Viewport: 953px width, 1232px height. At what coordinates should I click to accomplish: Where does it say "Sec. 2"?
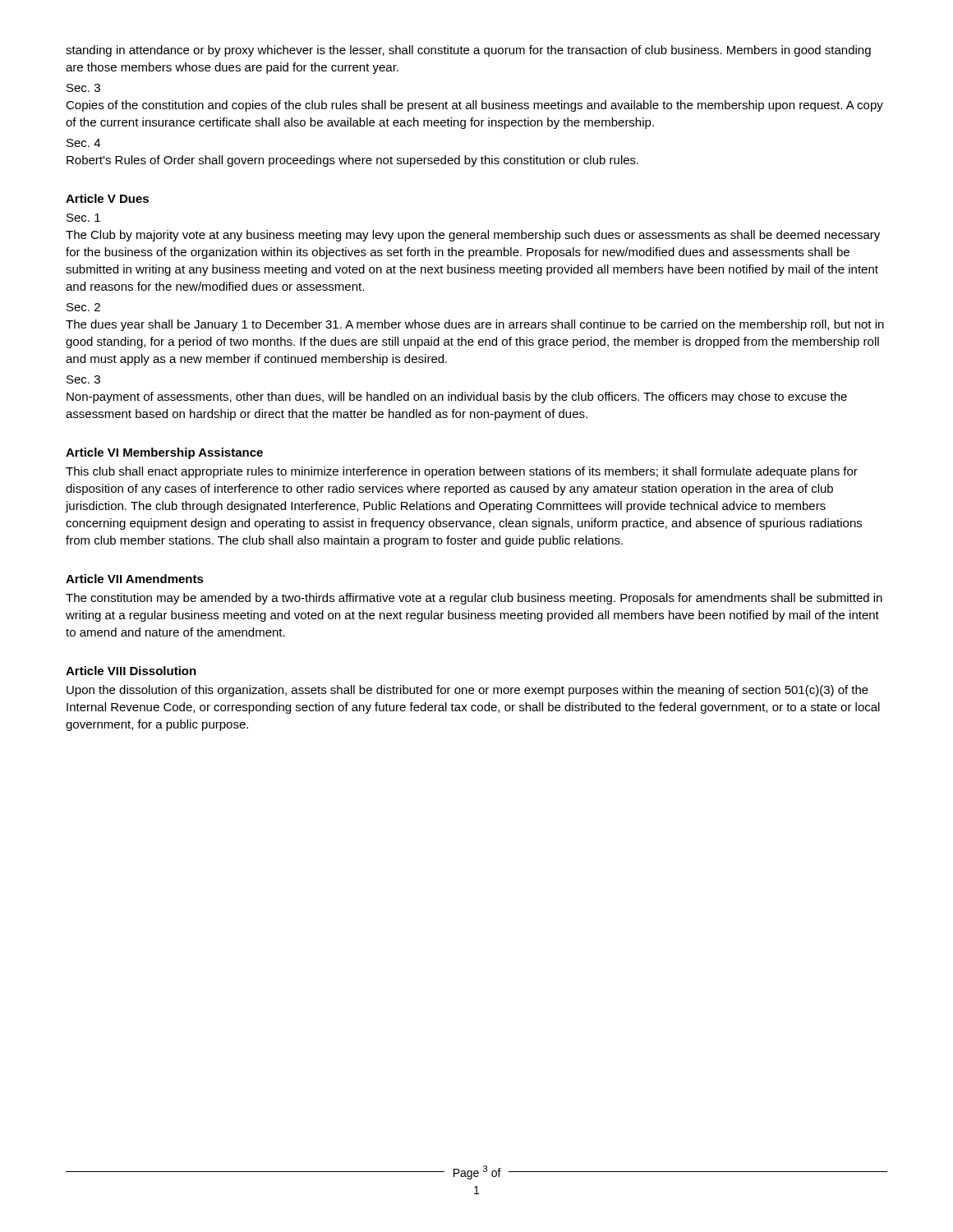pyautogui.click(x=83, y=307)
